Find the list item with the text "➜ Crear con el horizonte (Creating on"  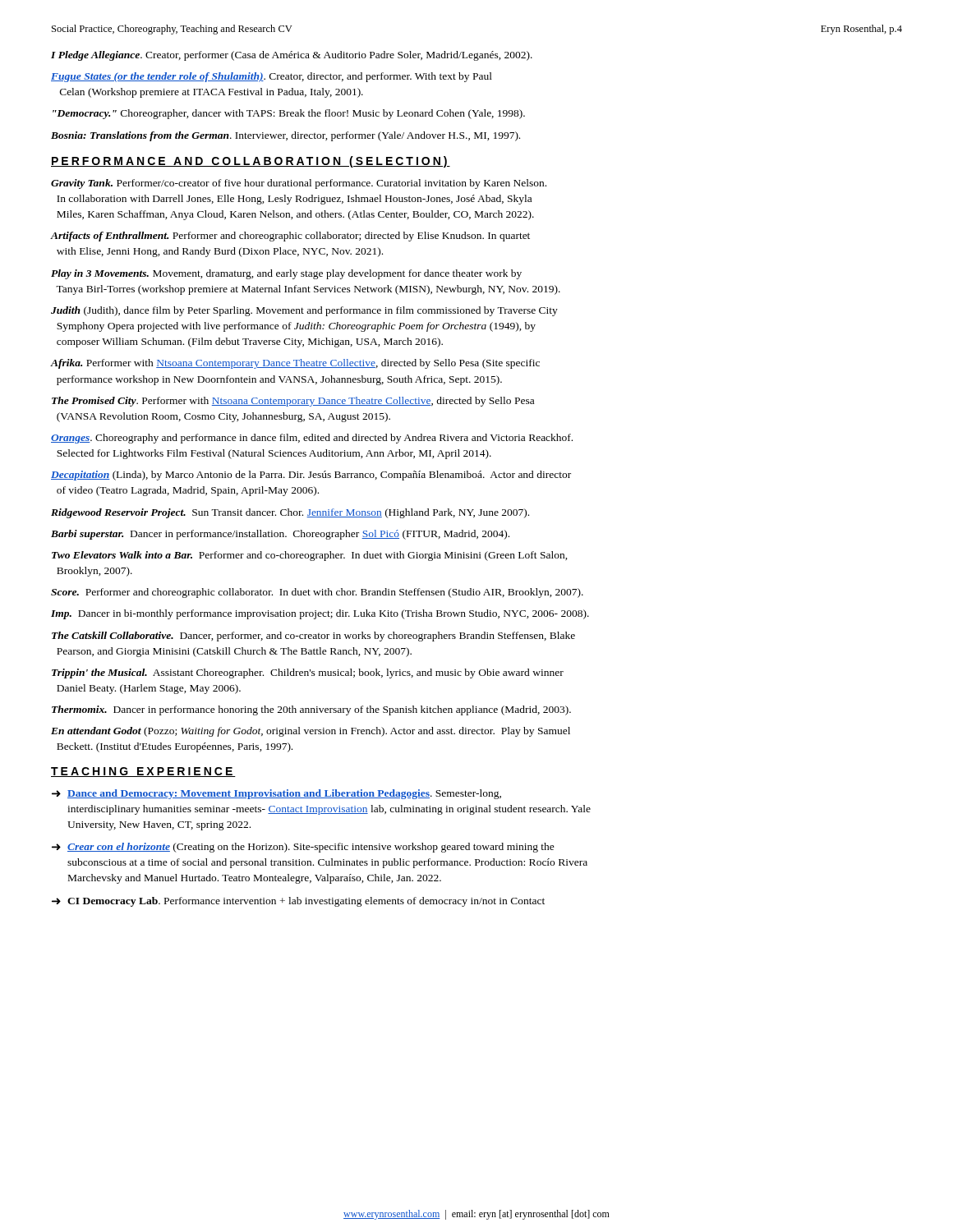tap(319, 862)
